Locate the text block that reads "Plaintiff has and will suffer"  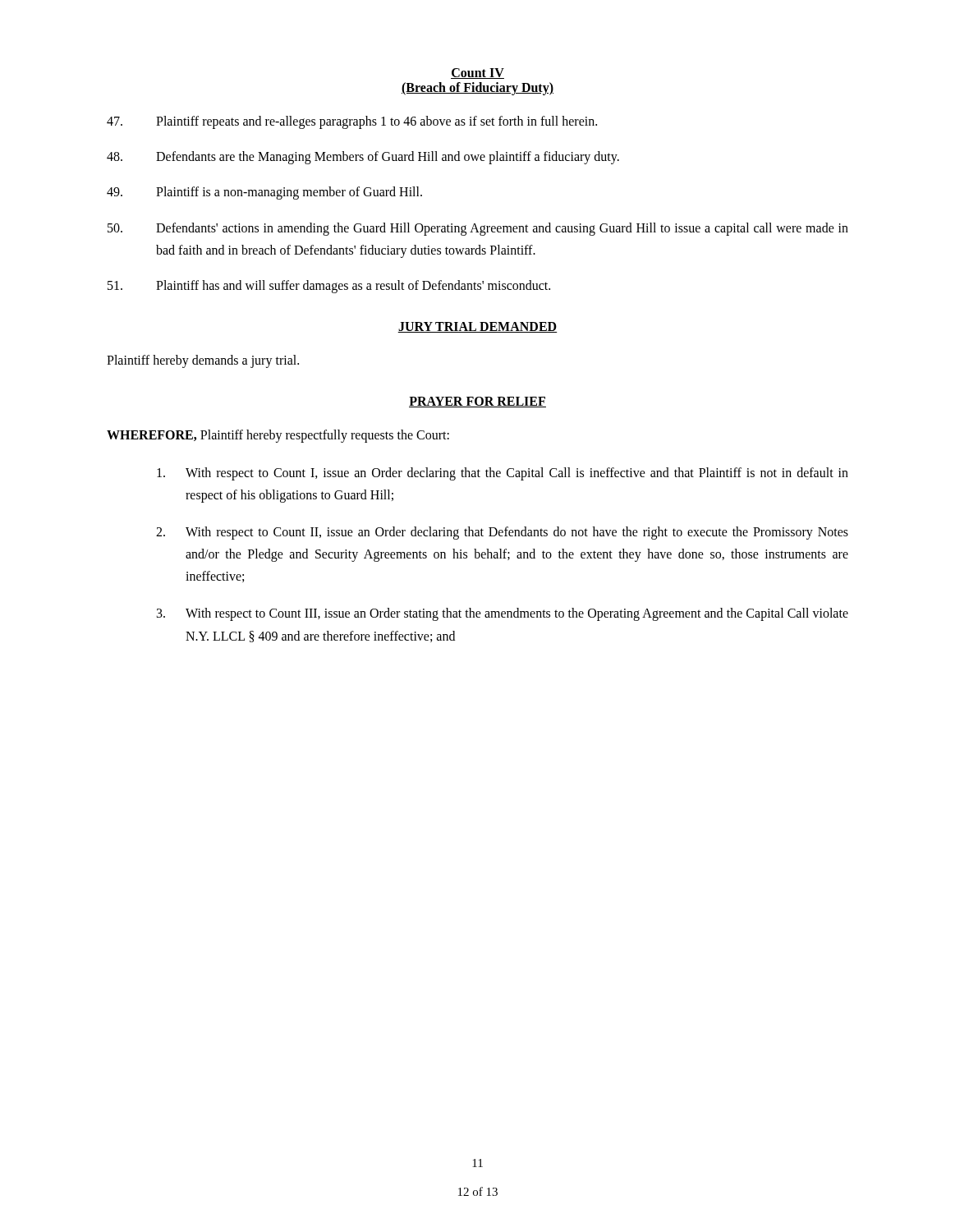coord(478,285)
